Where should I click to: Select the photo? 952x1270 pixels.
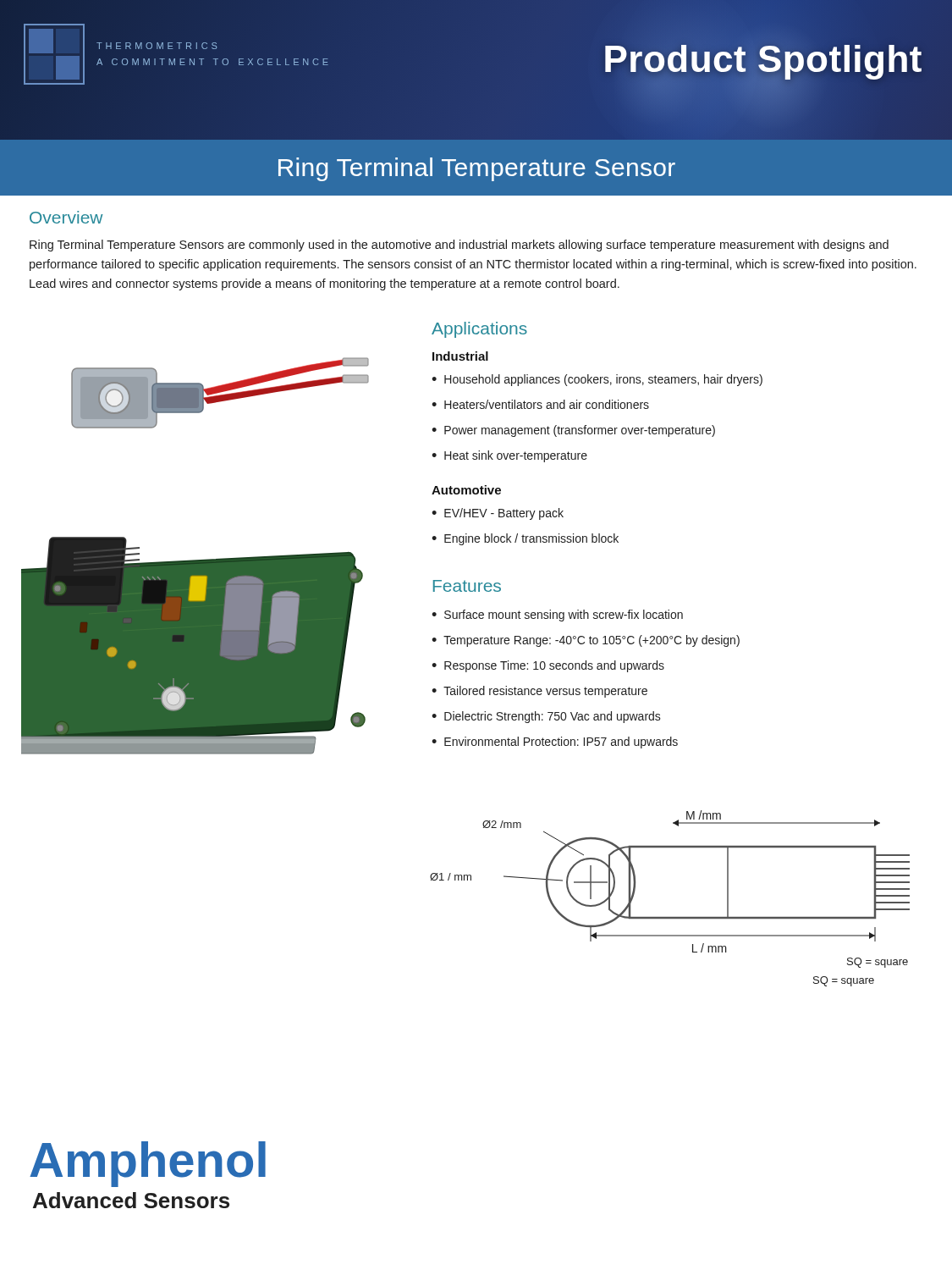(216, 555)
